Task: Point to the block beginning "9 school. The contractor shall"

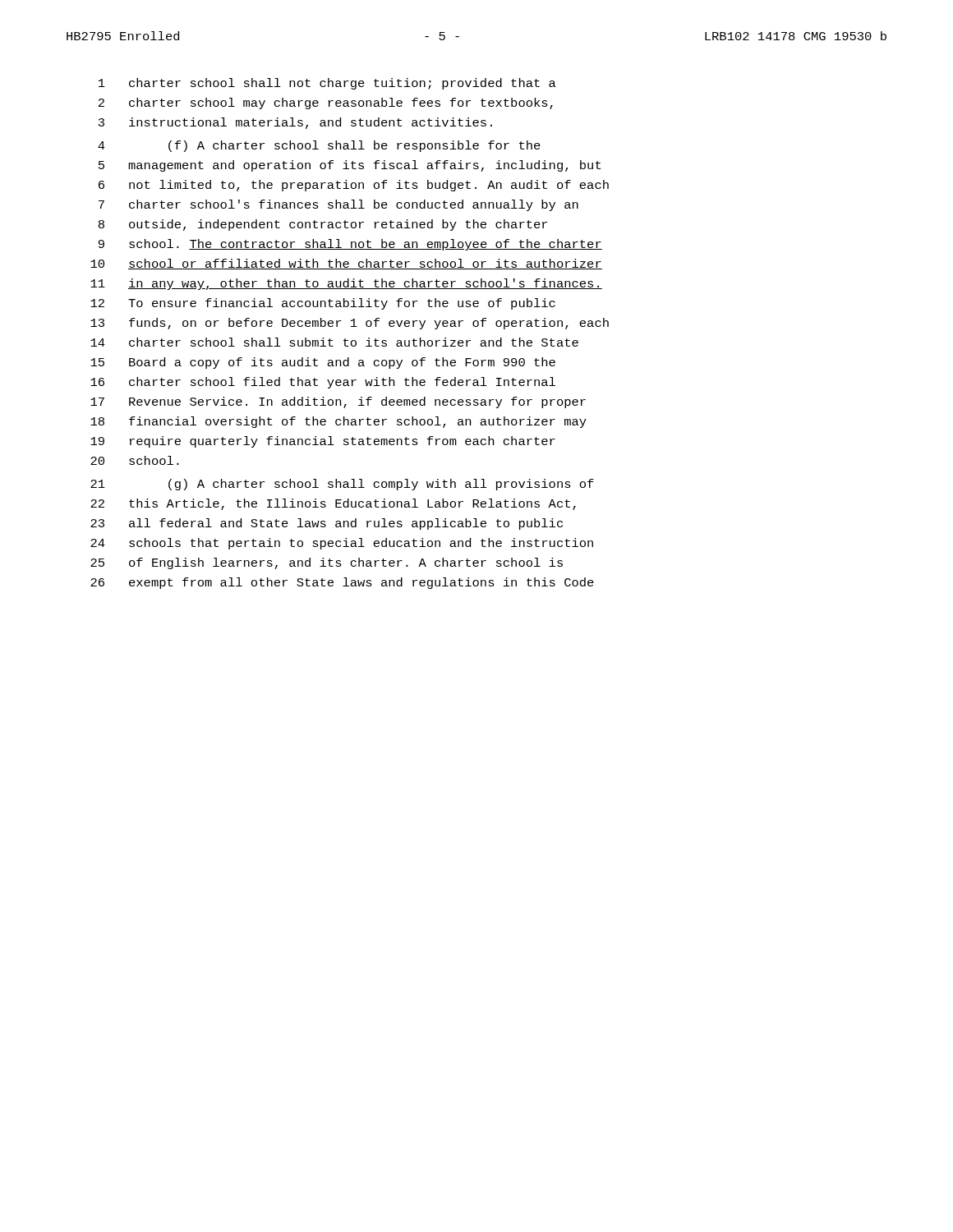Action: [x=476, y=245]
